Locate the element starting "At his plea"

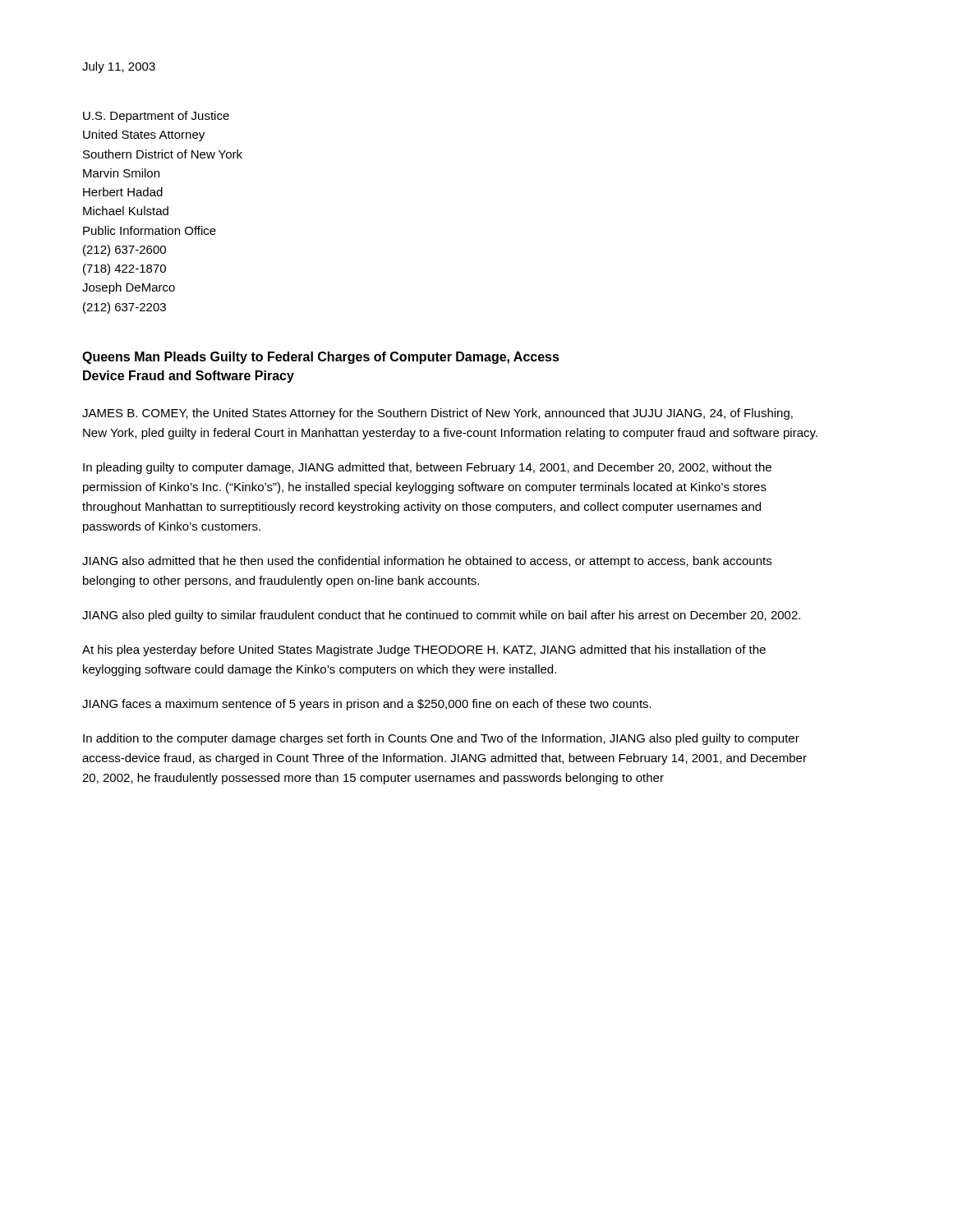click(424, 659)
